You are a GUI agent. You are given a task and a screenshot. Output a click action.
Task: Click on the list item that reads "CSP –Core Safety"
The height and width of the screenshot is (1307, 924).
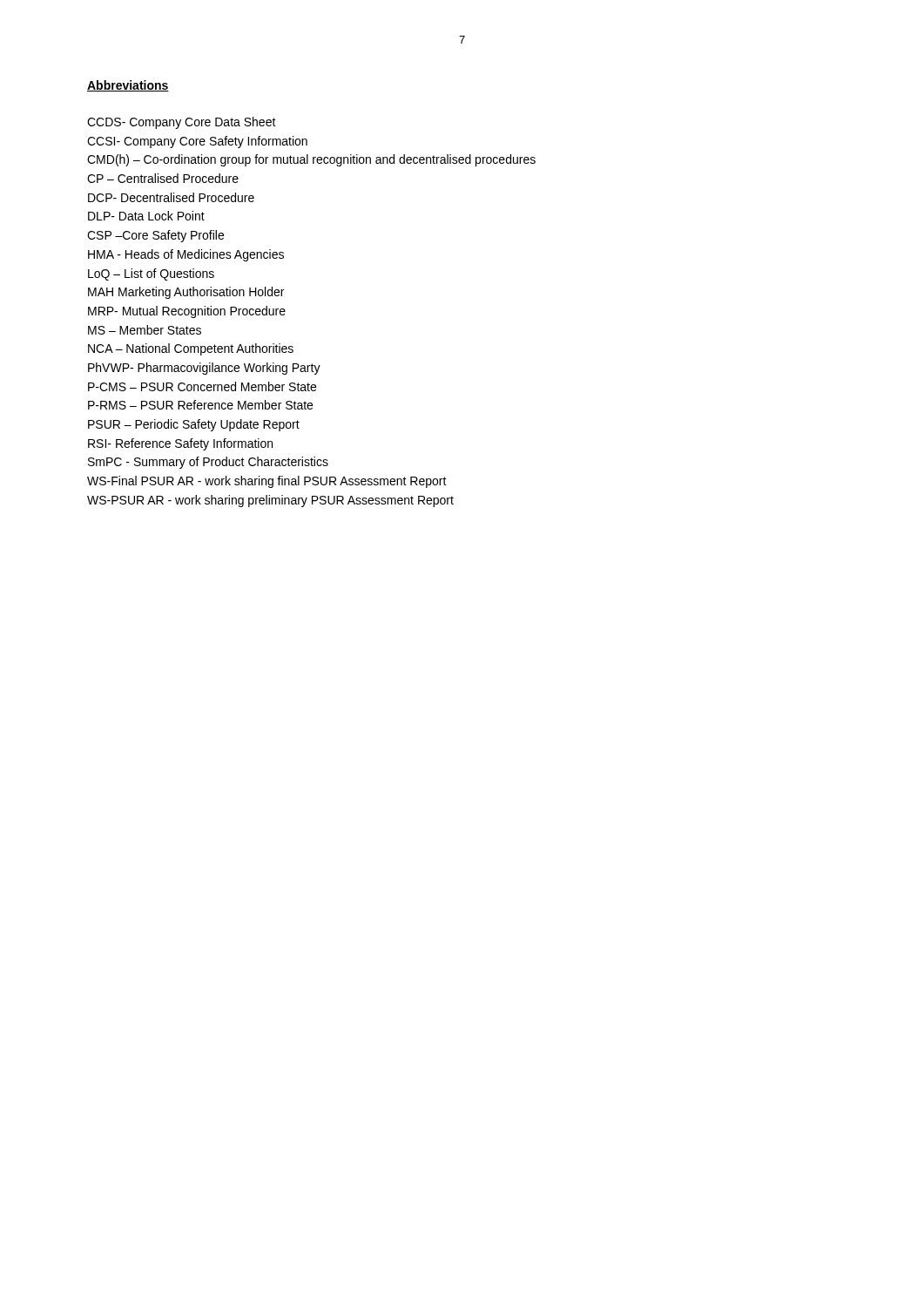point(156,235)
